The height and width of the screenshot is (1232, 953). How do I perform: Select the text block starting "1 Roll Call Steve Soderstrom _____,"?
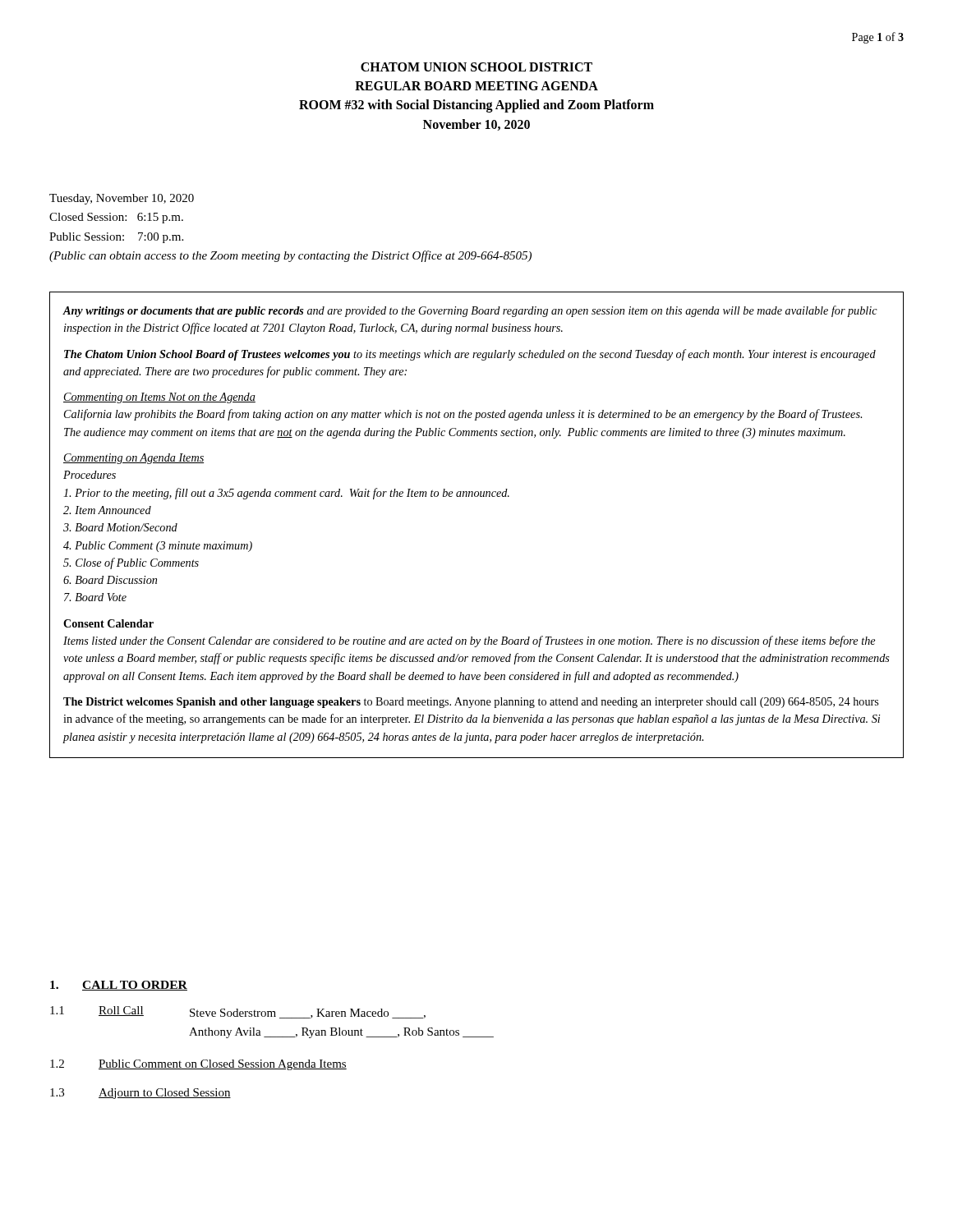(238, 1012)
